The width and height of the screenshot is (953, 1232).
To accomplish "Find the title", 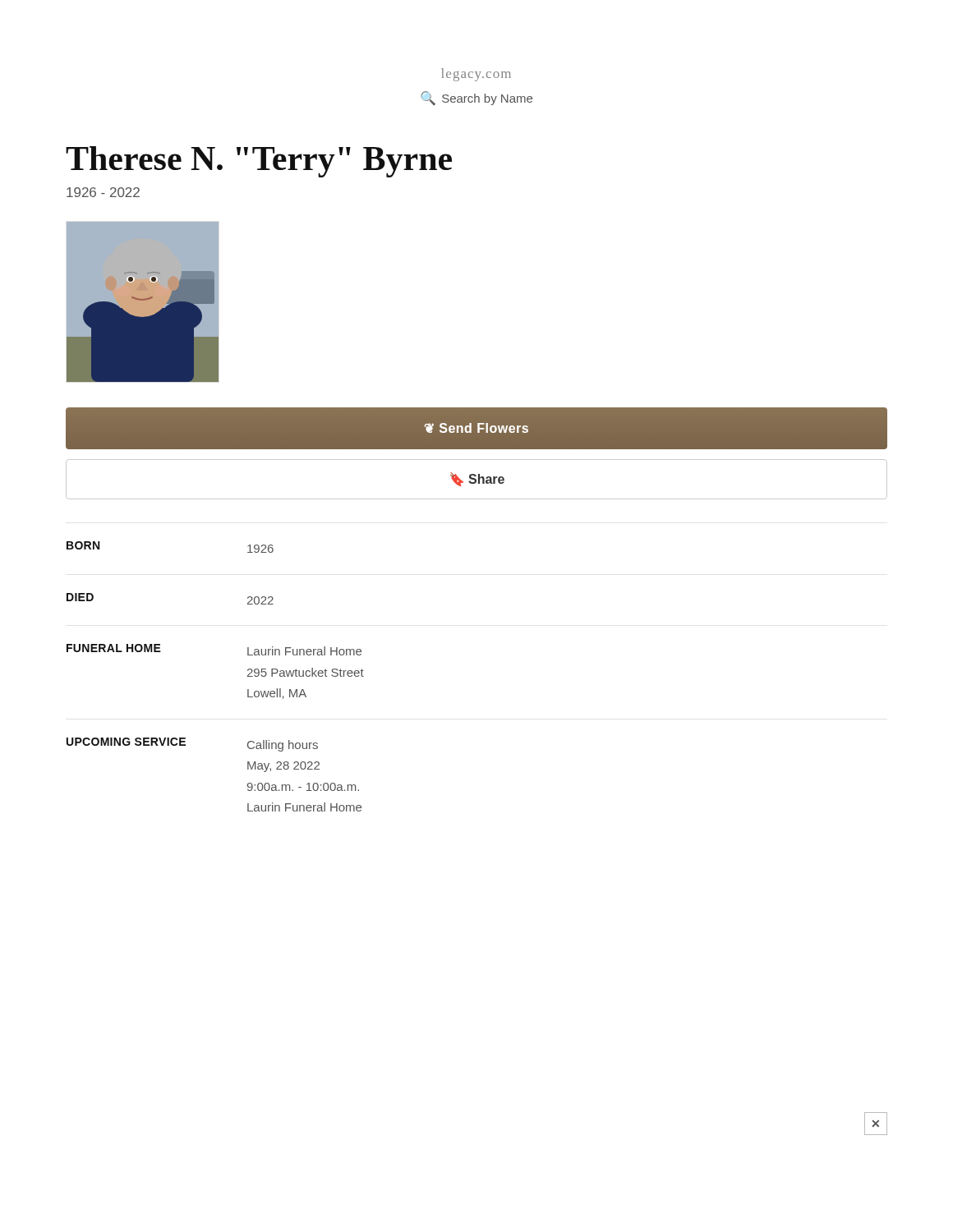I will (x=476, y=159).
